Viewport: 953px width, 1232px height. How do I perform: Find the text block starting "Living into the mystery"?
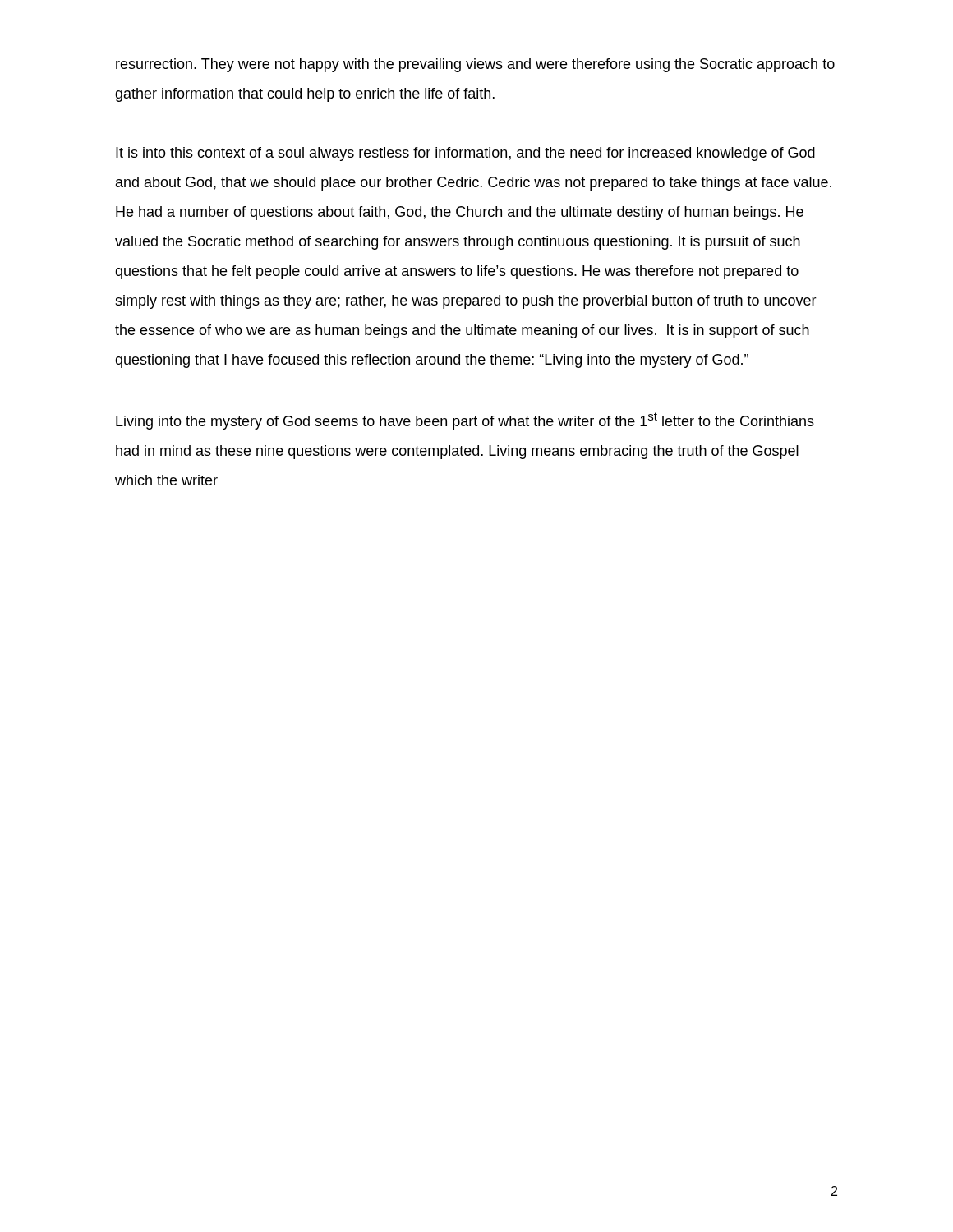465,449
